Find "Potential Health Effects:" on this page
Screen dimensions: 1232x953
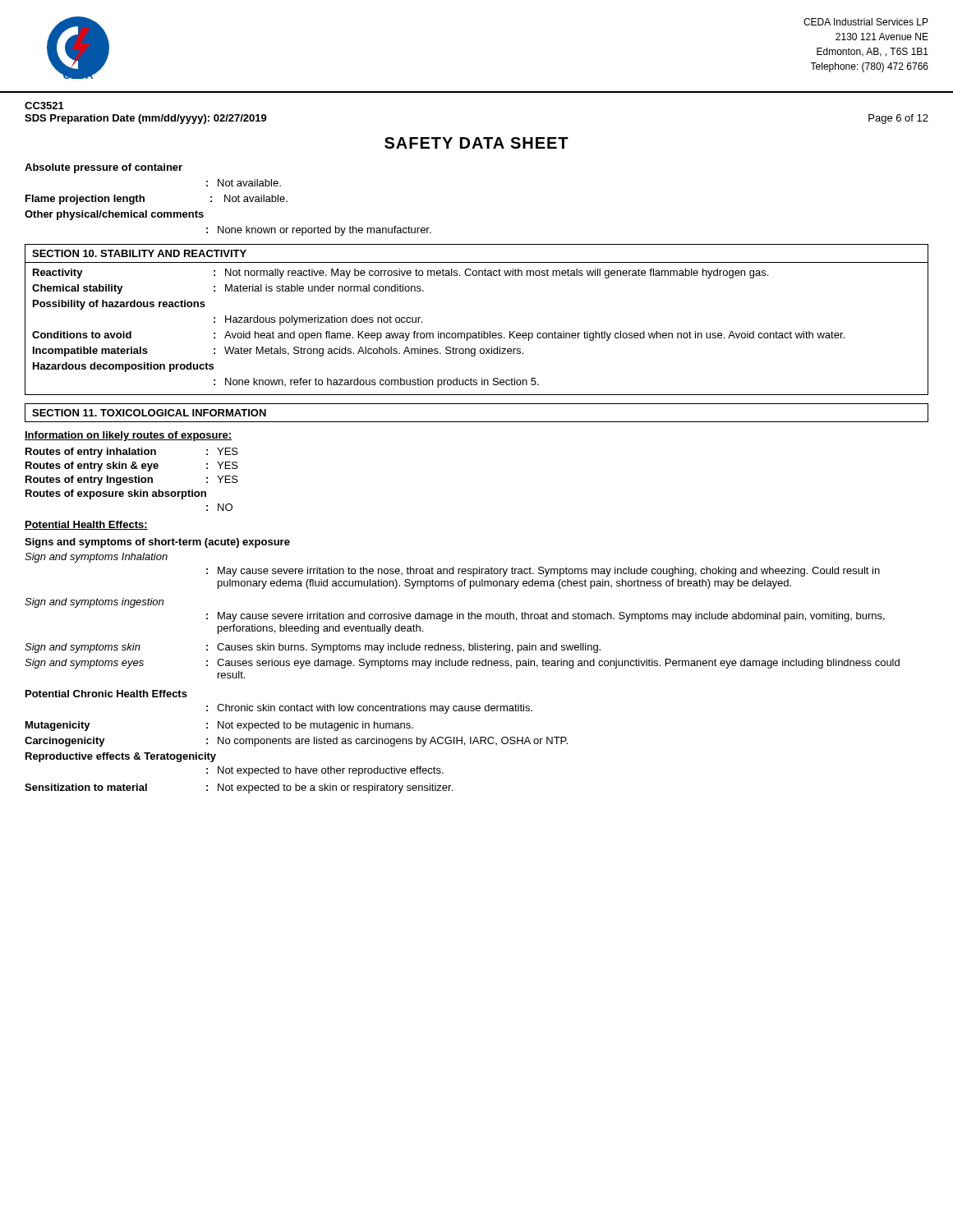coord(86,524)
